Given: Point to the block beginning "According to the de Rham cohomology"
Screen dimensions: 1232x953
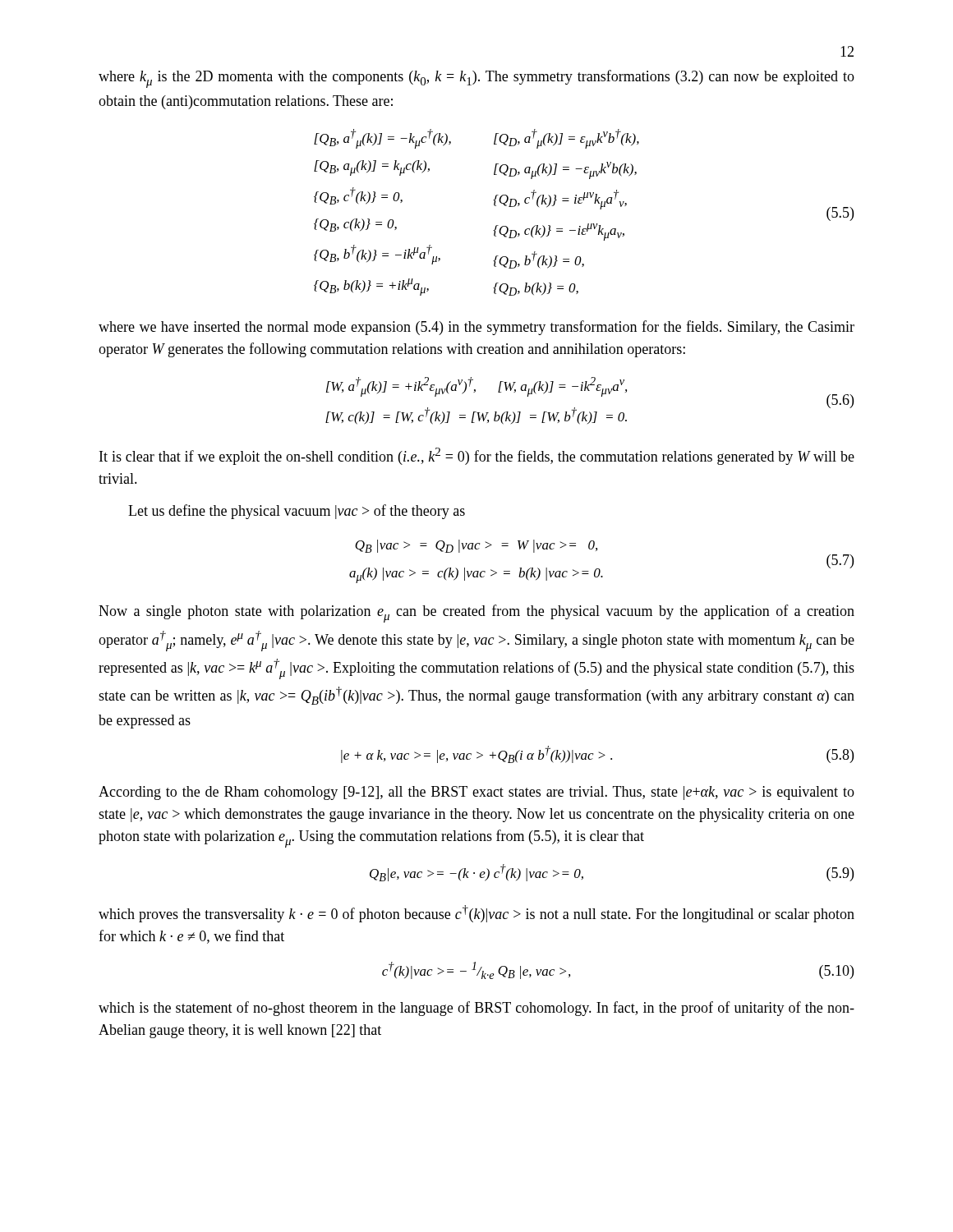Looking at the screenshot, I should [476, 816].
